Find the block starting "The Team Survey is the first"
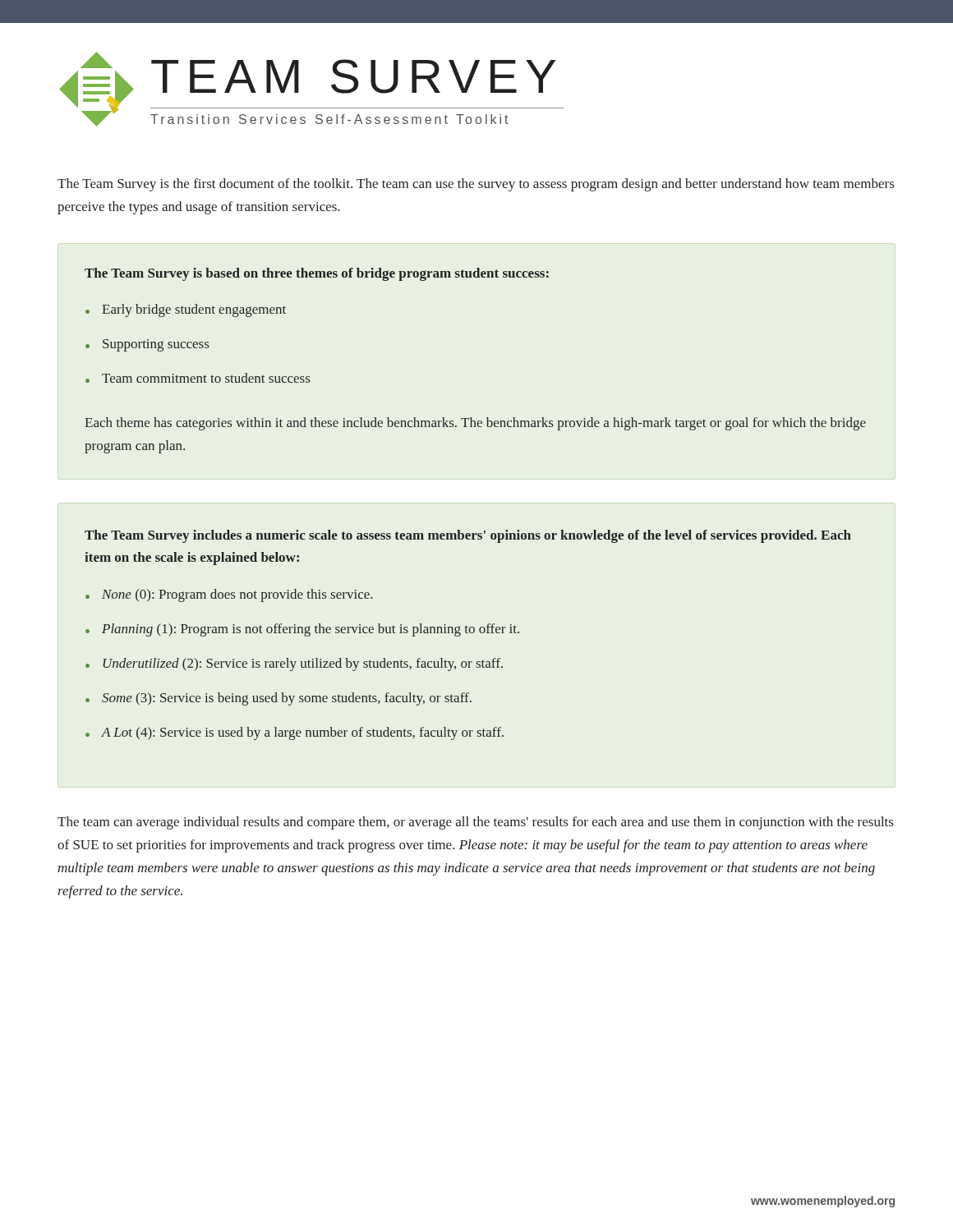This screenshot has width=953, height=1232. click(x=476, y=196)
